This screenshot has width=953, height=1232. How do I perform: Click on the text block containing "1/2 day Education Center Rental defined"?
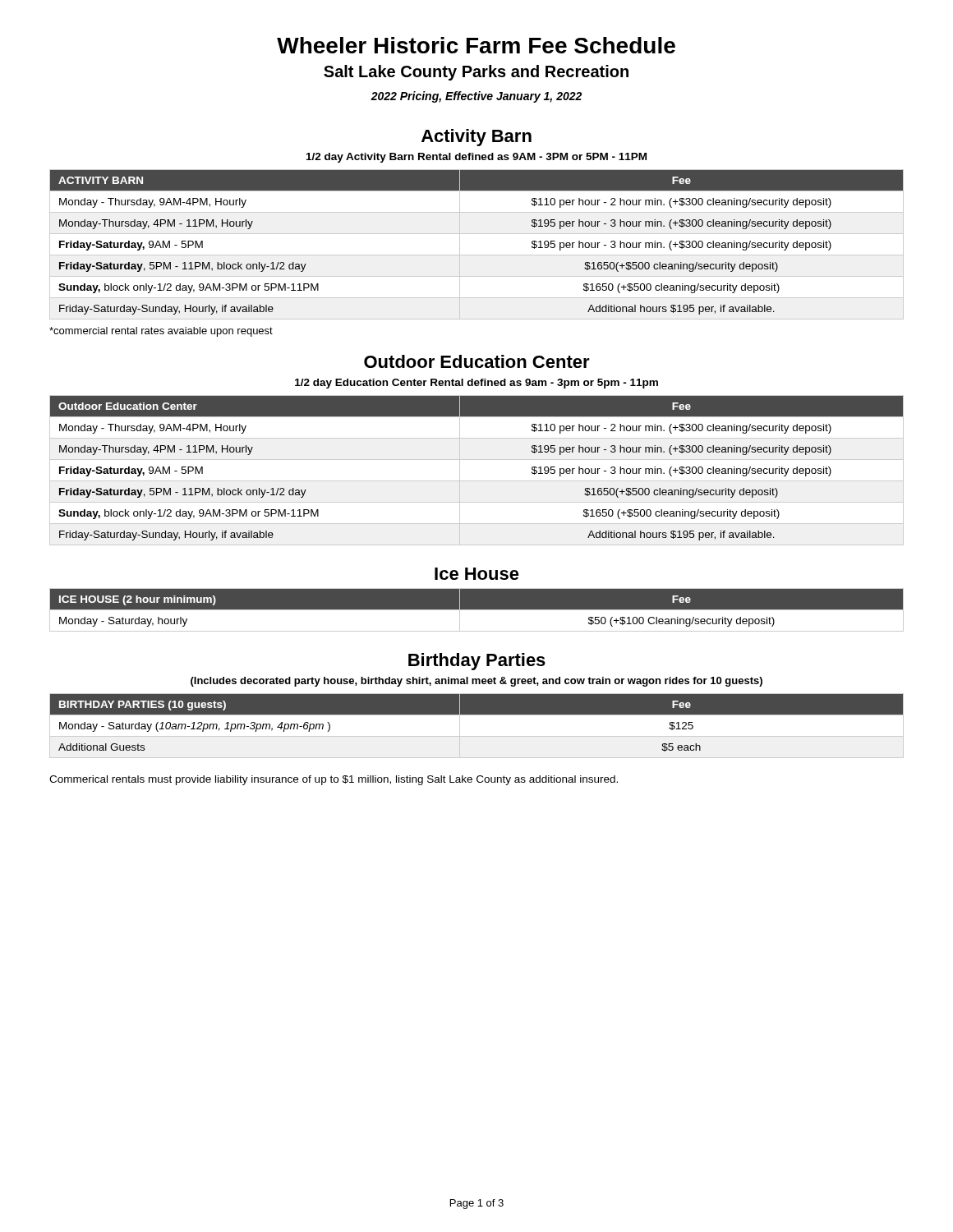476,382
